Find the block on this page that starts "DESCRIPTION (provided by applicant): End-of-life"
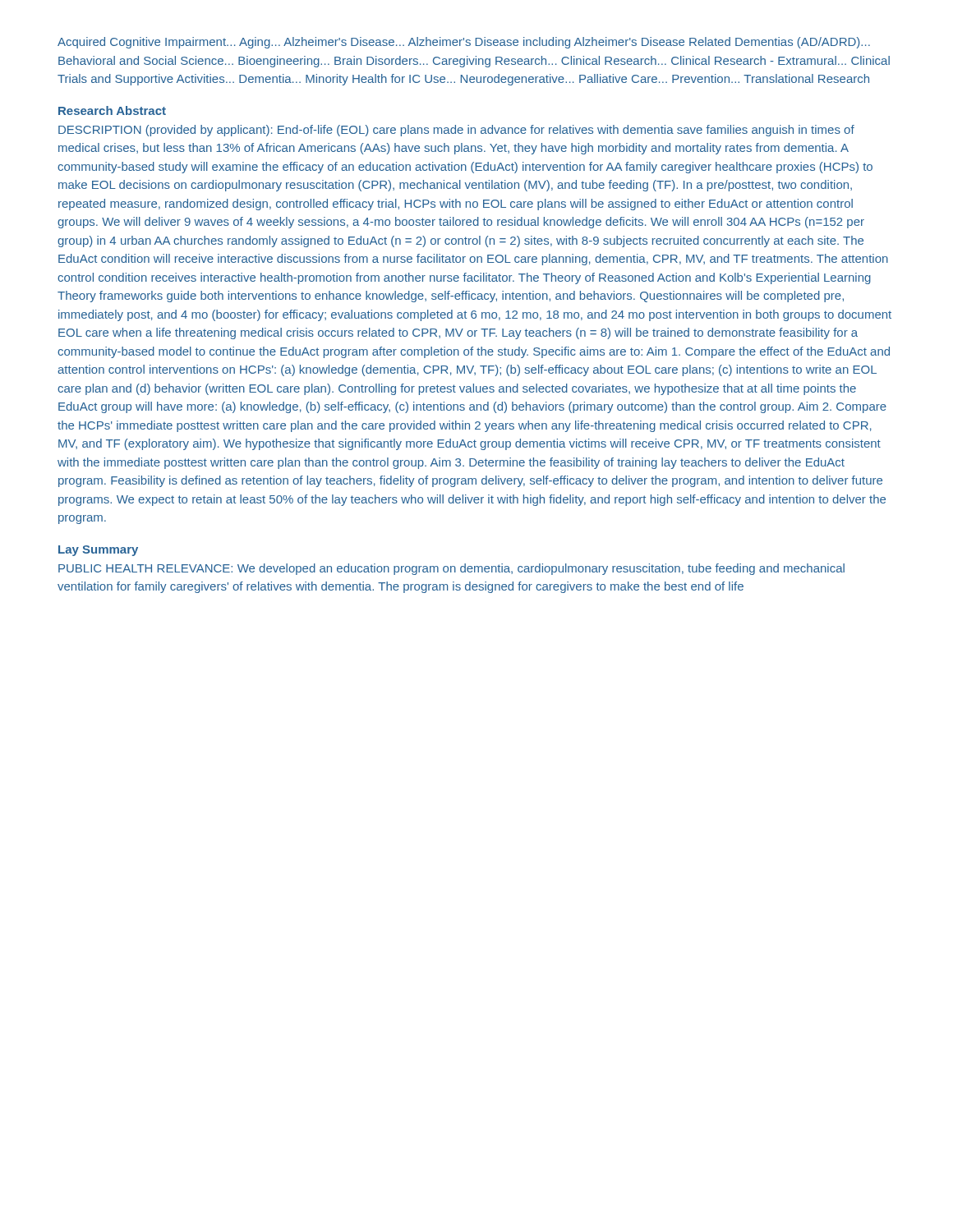 tap(475, 323)
